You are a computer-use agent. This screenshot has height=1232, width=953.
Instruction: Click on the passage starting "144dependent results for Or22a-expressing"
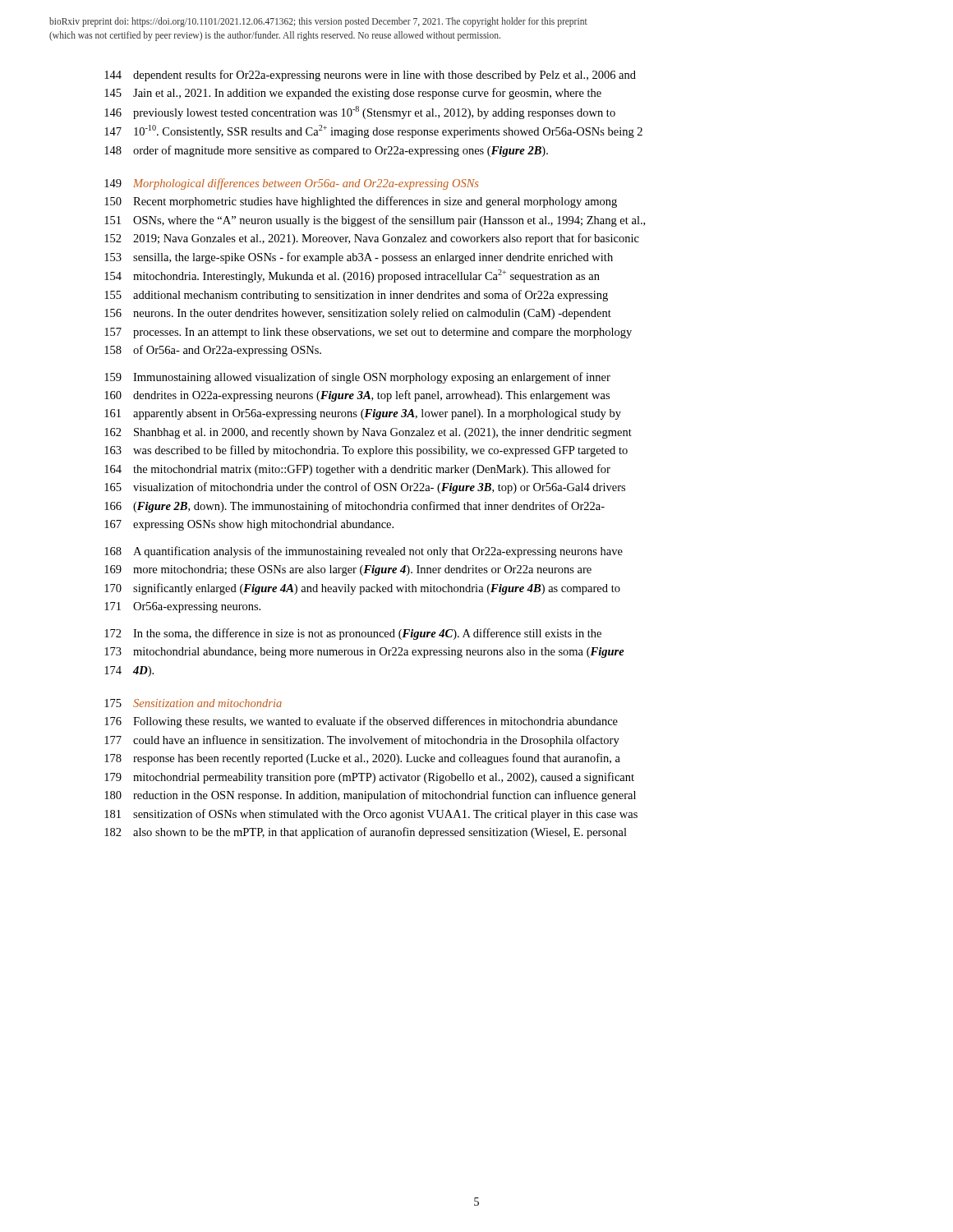pos(476,112)
